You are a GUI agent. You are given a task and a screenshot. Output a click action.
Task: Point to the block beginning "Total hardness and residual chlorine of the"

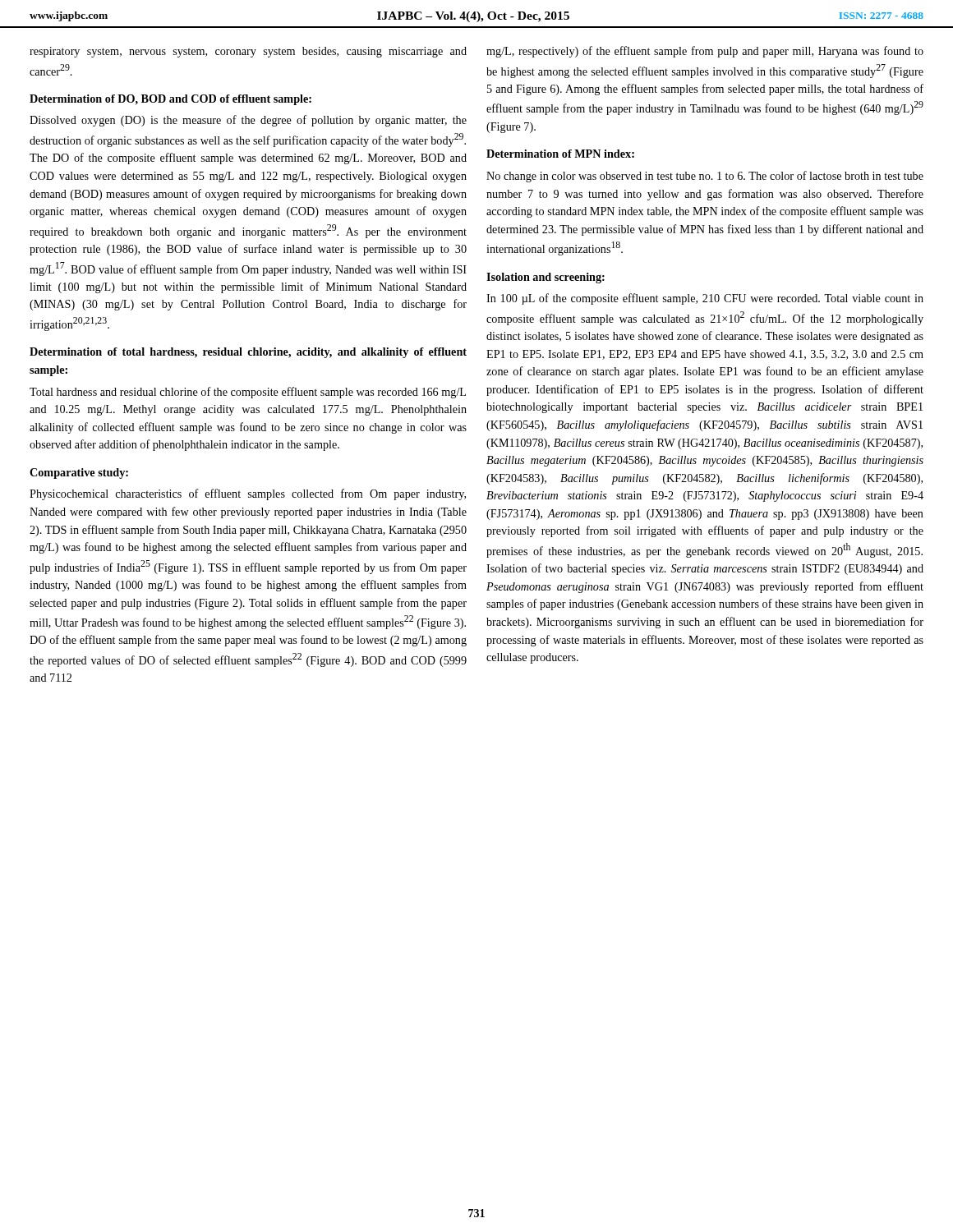coord(248,419)
